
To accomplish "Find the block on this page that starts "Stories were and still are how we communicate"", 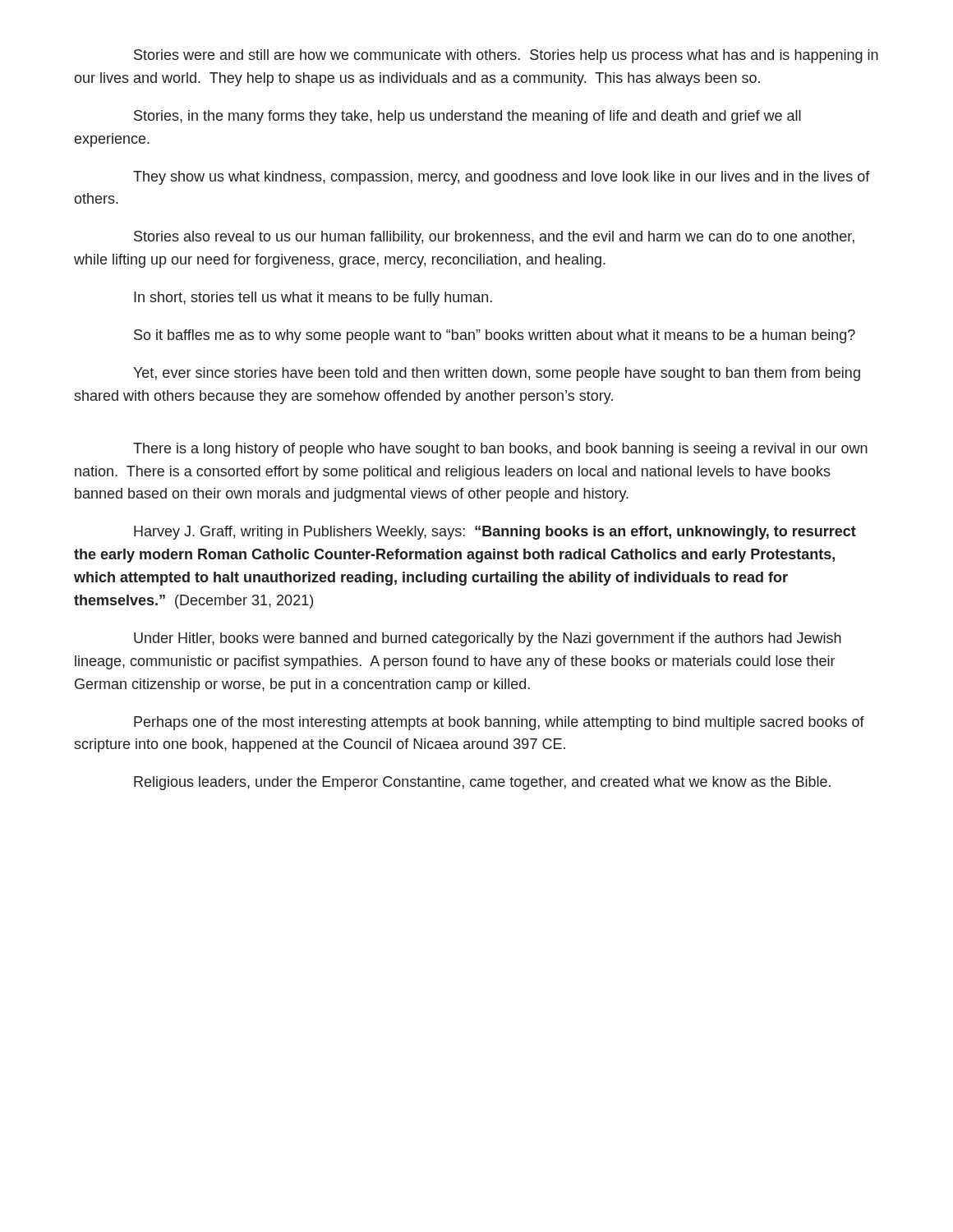I will (476, 66).
